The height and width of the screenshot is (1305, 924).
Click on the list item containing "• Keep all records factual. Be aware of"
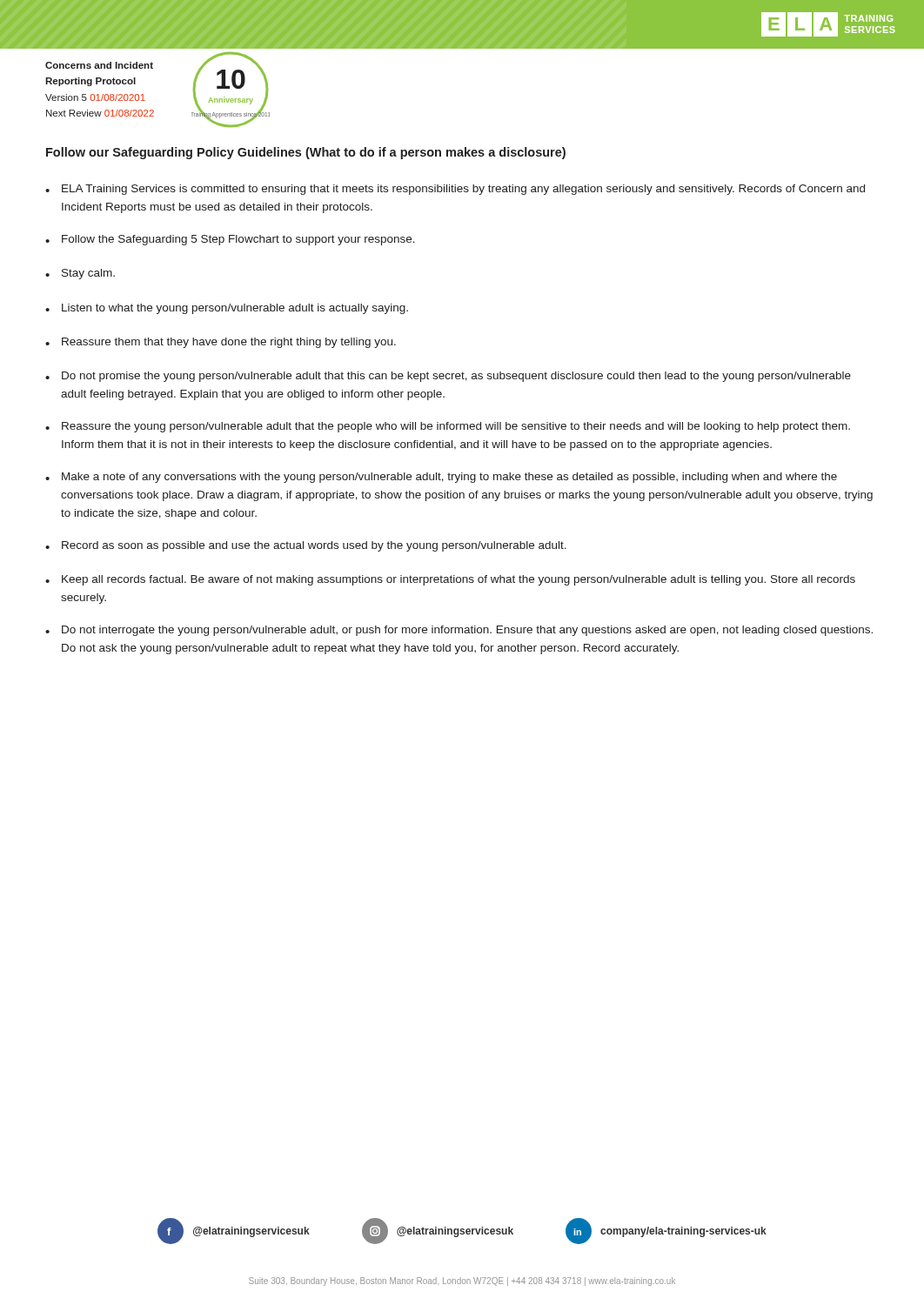point(462,589)
